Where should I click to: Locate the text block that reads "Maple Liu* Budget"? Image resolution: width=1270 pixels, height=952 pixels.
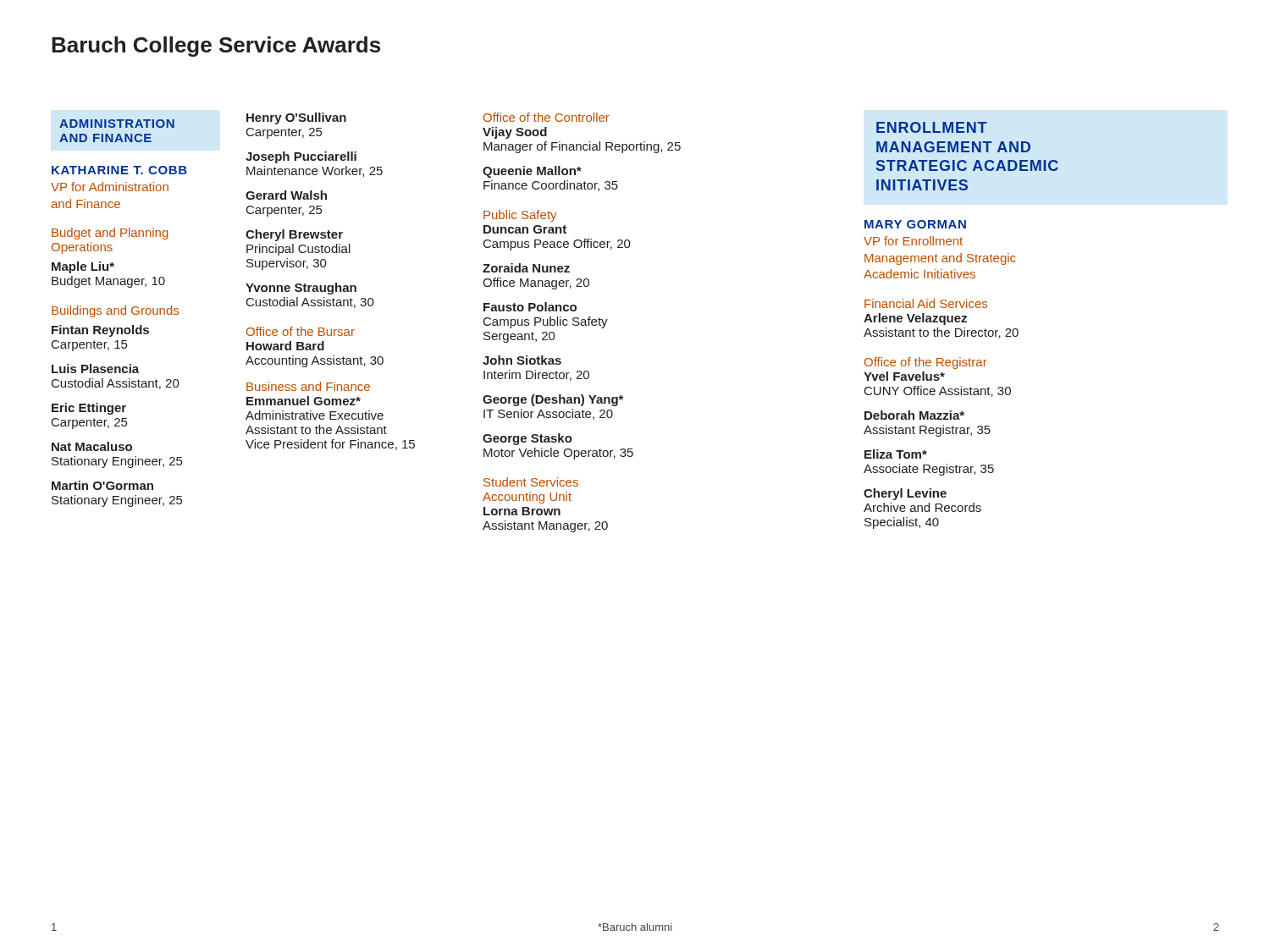click(x=135, y=273)
